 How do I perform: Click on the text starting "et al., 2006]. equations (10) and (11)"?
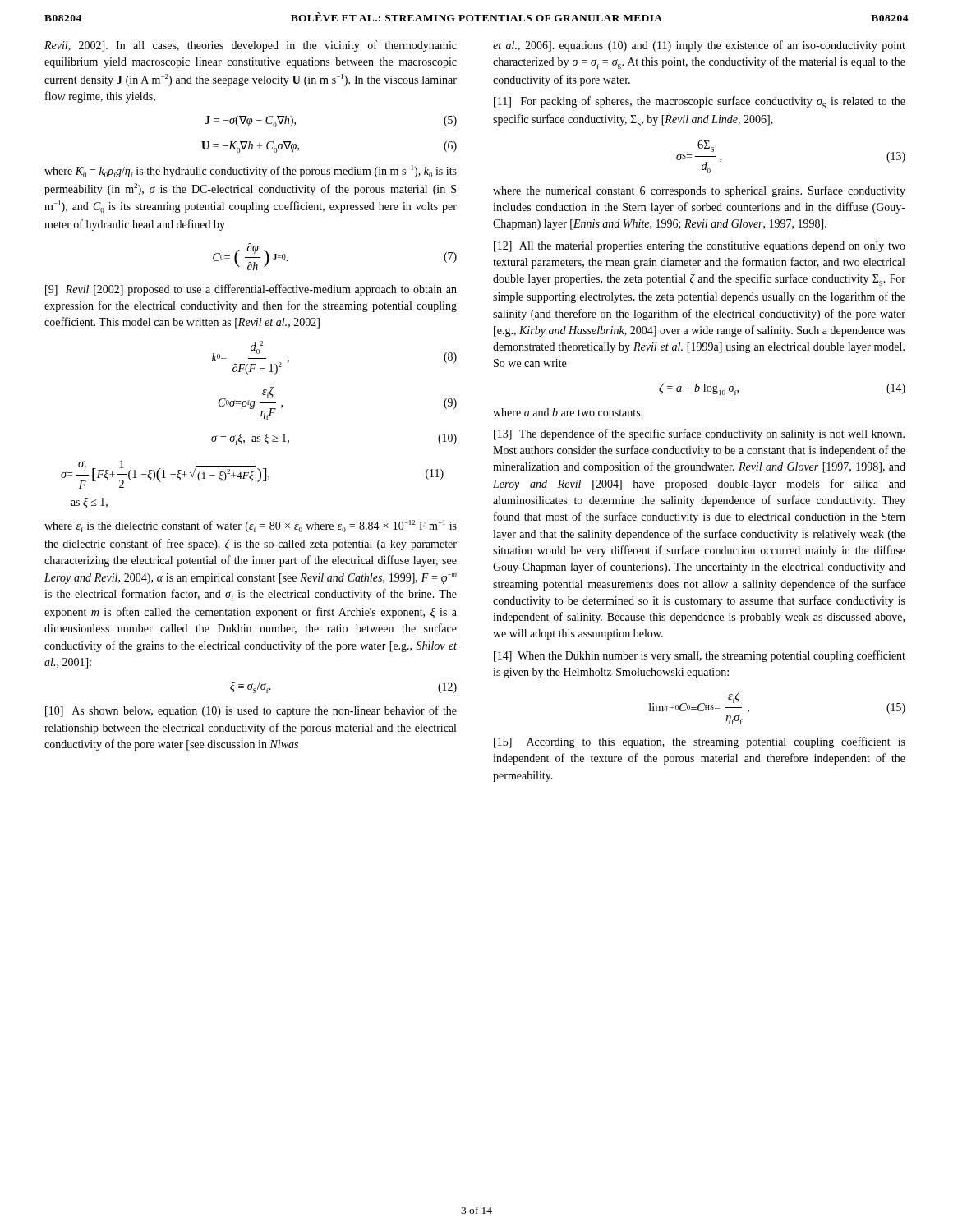[699, 63]
